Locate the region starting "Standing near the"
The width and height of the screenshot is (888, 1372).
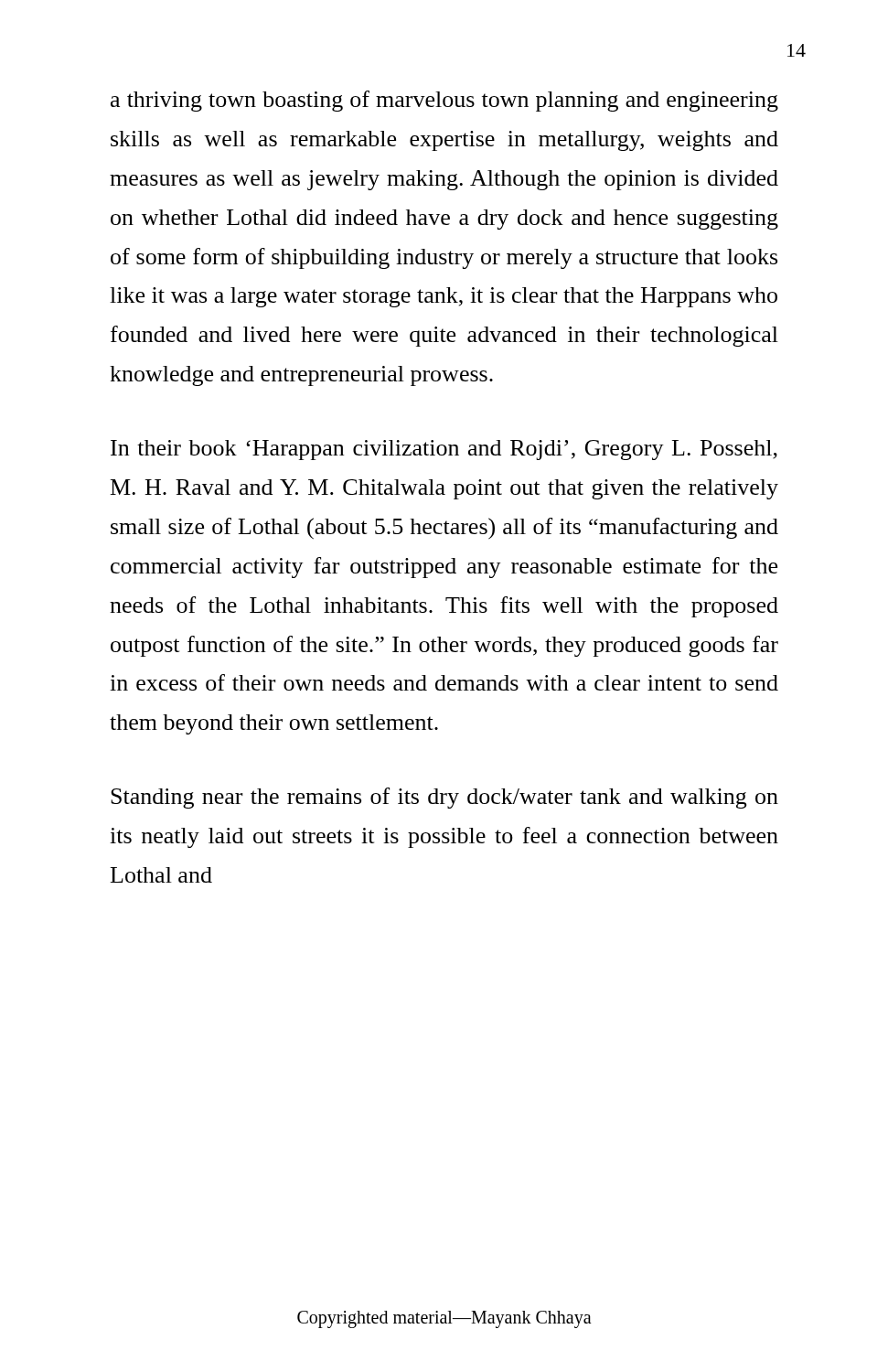(x=444, y=836)
